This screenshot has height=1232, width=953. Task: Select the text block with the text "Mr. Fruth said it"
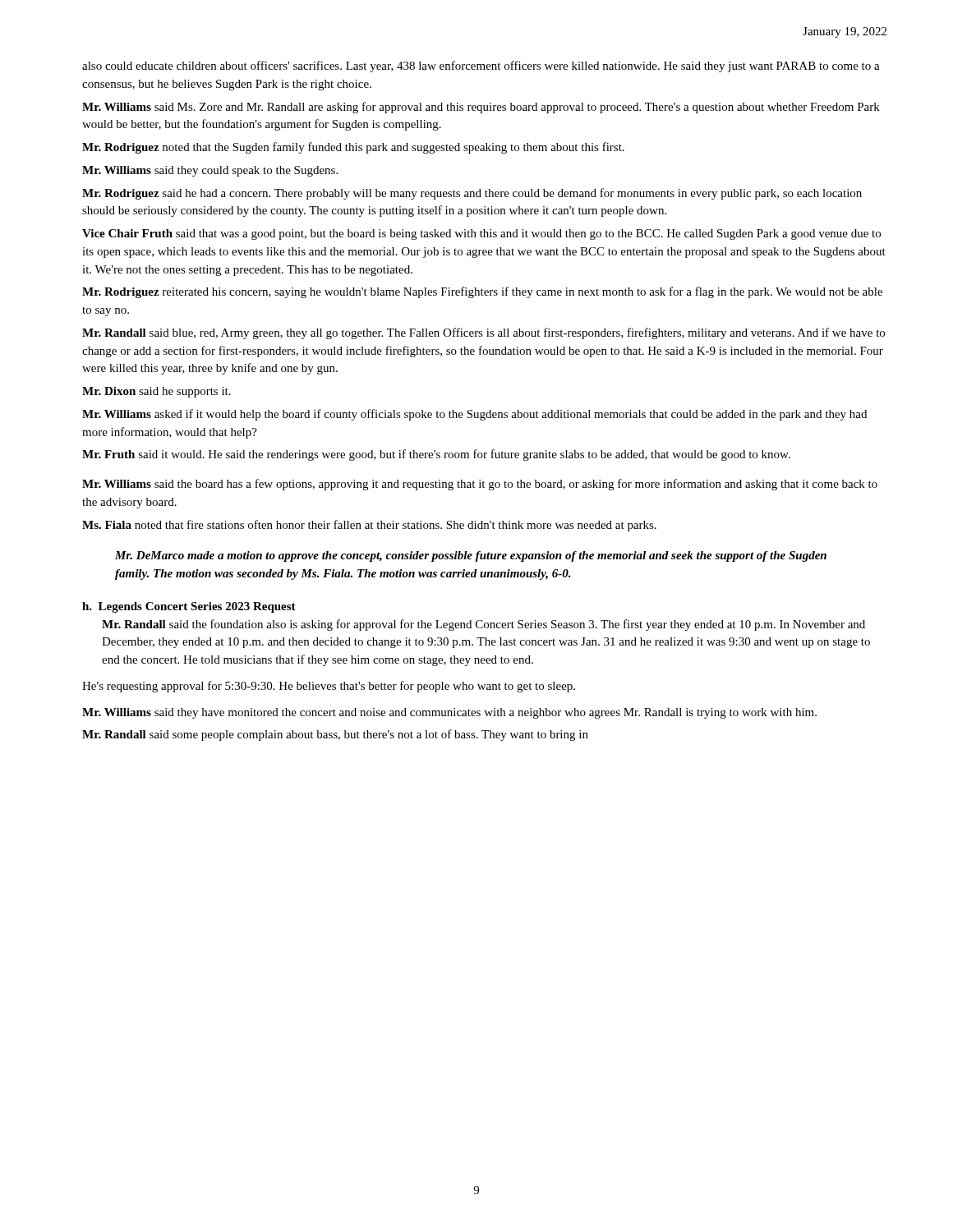(x=437, y=454)
